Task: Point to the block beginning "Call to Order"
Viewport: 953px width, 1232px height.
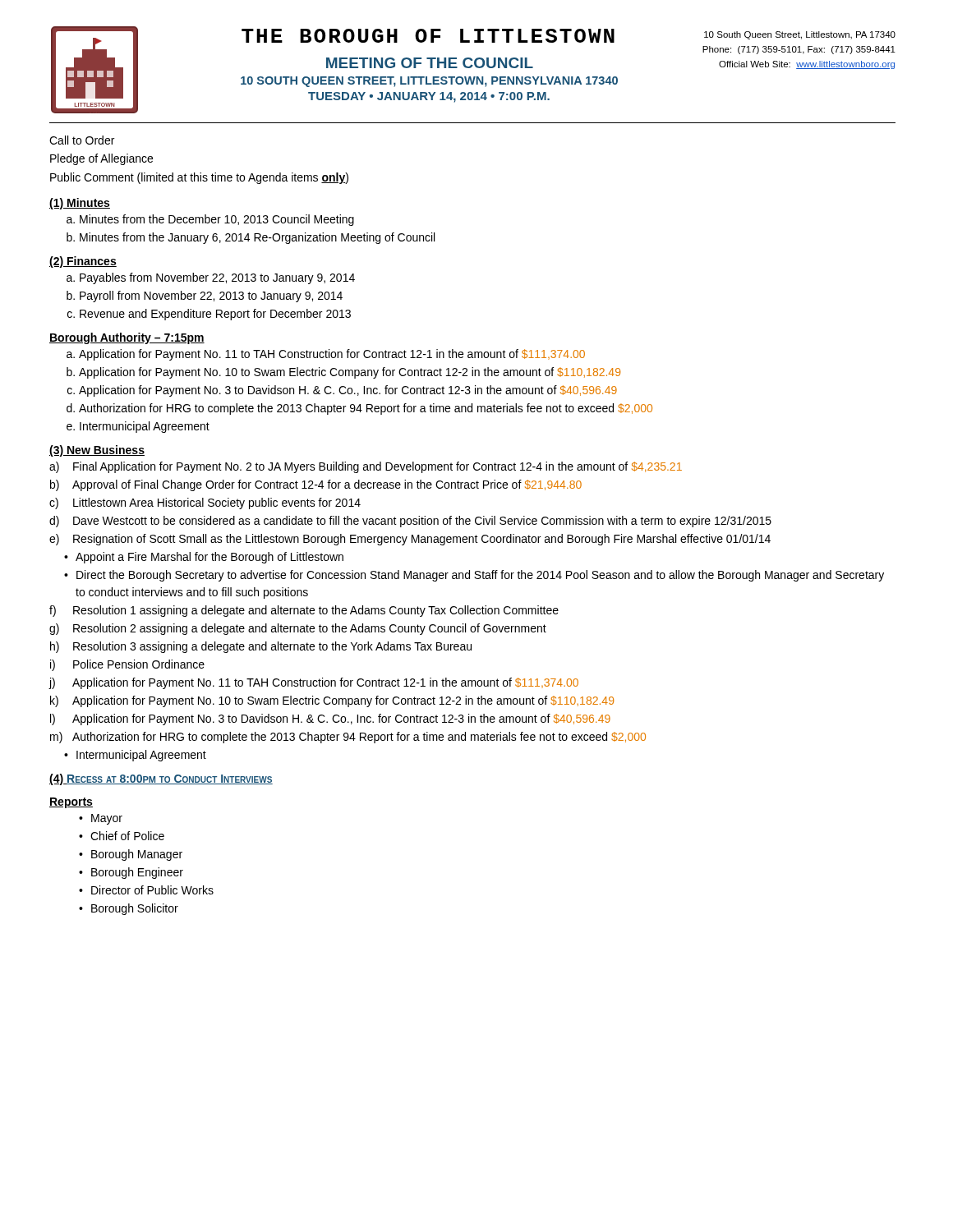Action: 82,140
